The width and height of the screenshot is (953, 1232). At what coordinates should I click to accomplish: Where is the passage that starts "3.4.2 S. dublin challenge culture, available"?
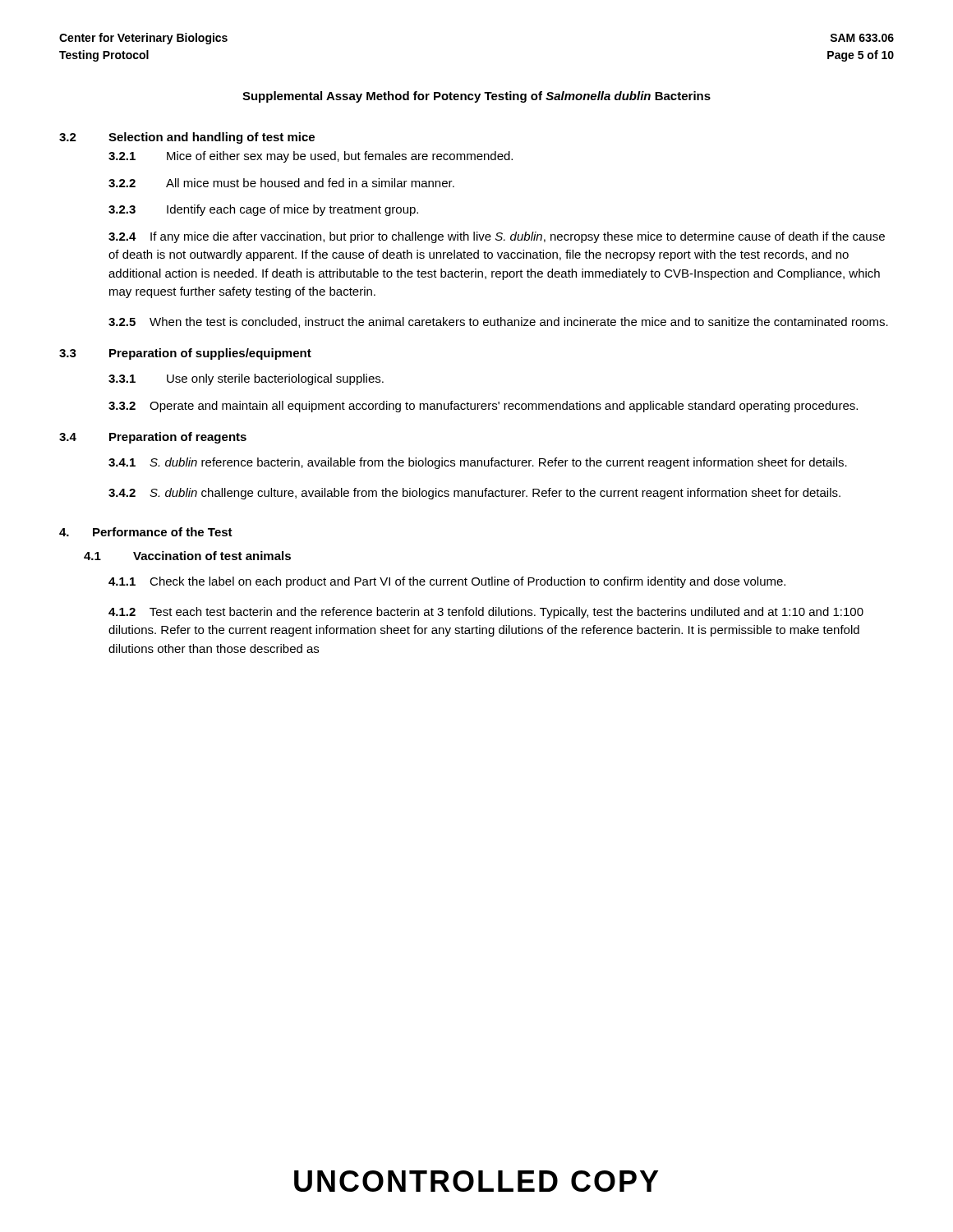[475, 492]
